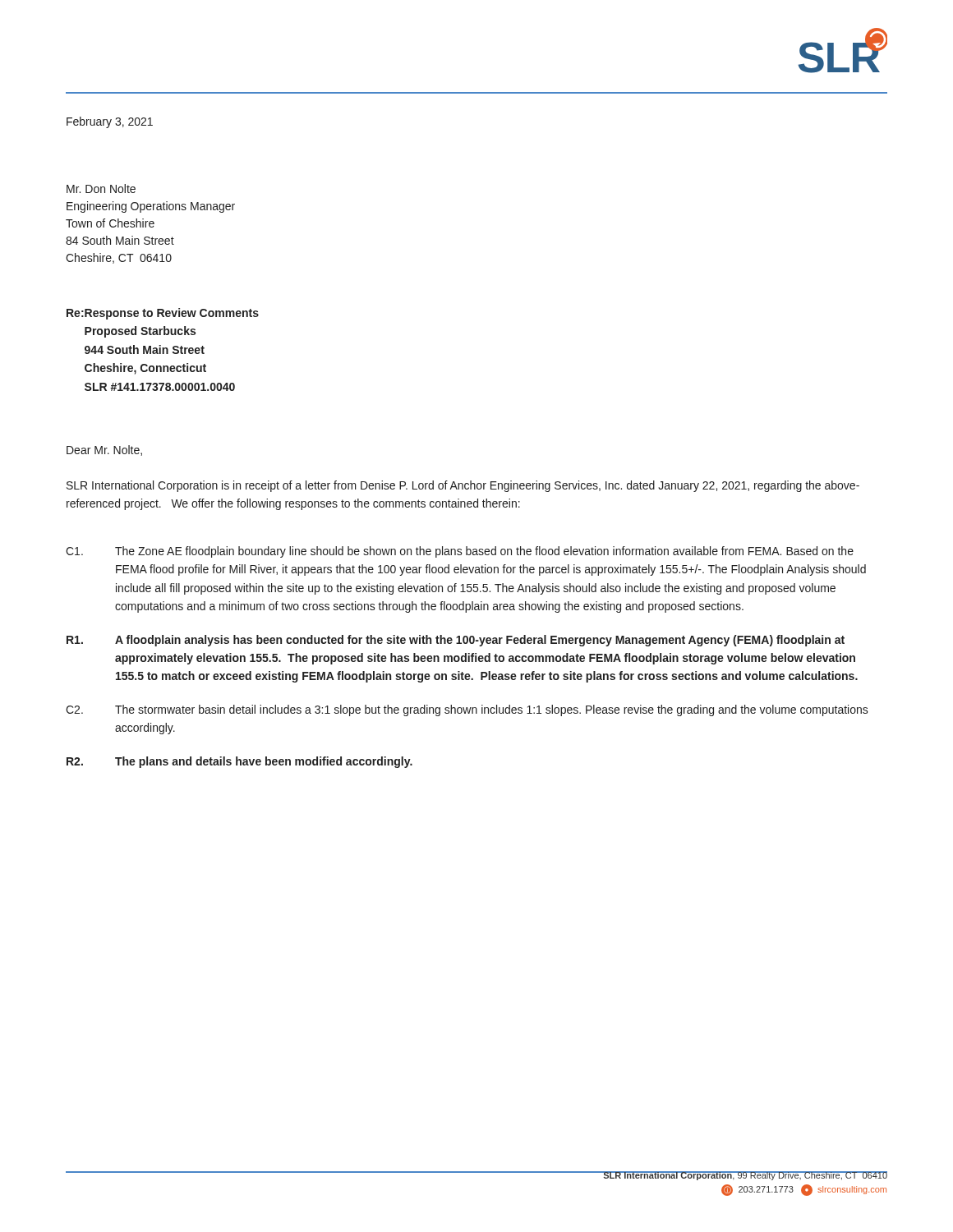Point to the block beginning "Mr. Don Nolte Engineering Operations"

150,223
